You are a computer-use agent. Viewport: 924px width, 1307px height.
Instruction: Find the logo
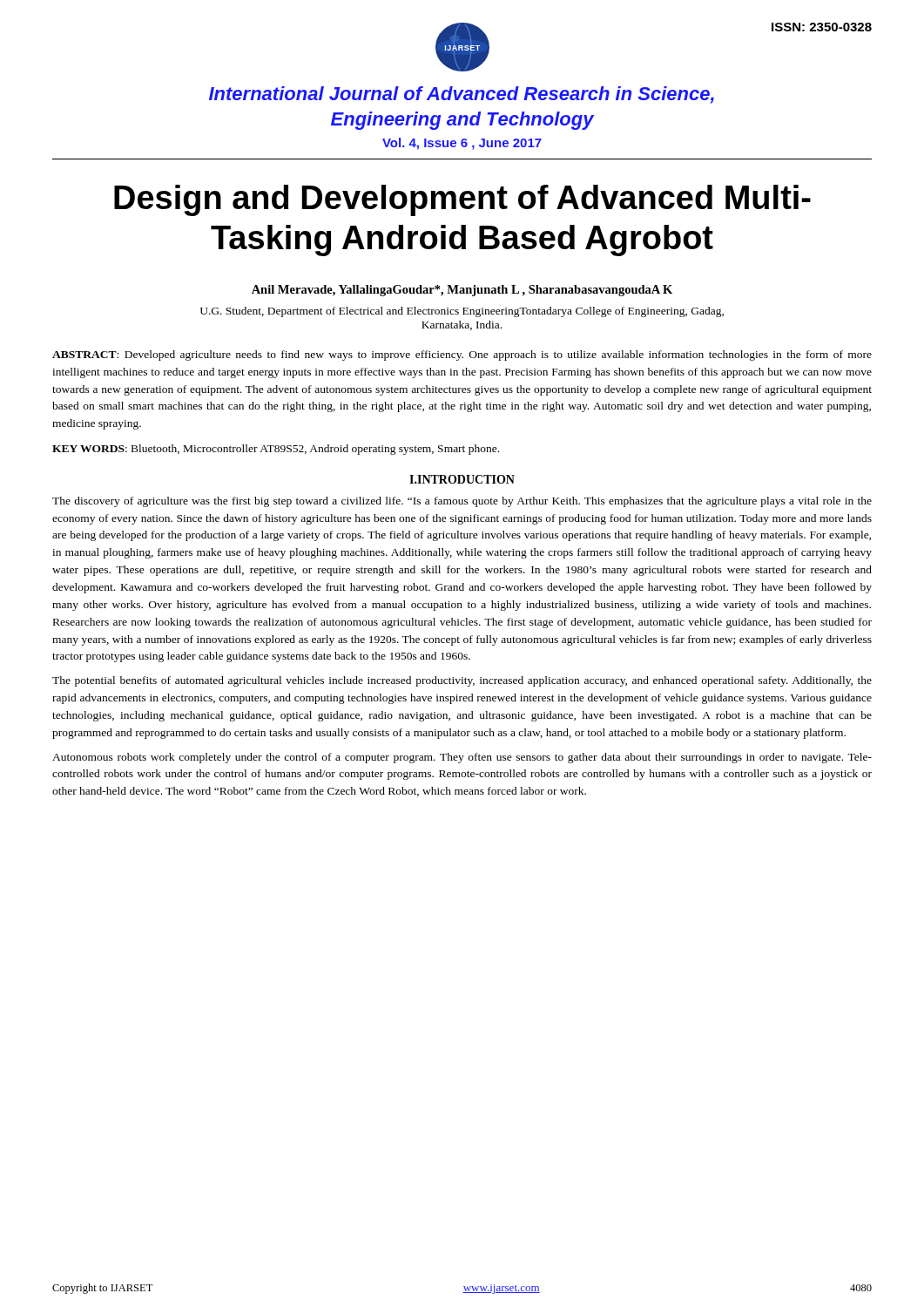pyautogui.click(x=462, y=39)
